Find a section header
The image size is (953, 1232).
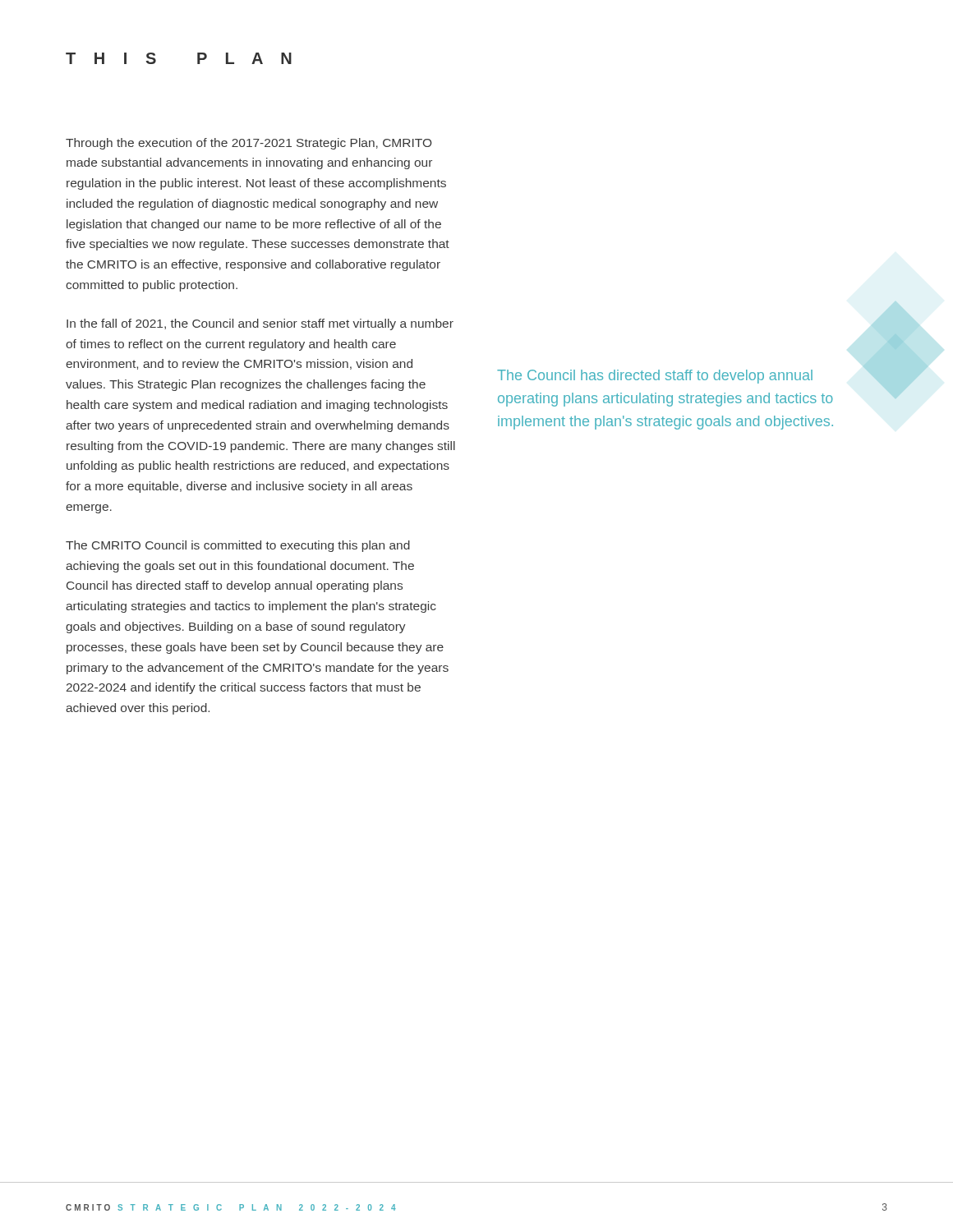pos(182,59)
